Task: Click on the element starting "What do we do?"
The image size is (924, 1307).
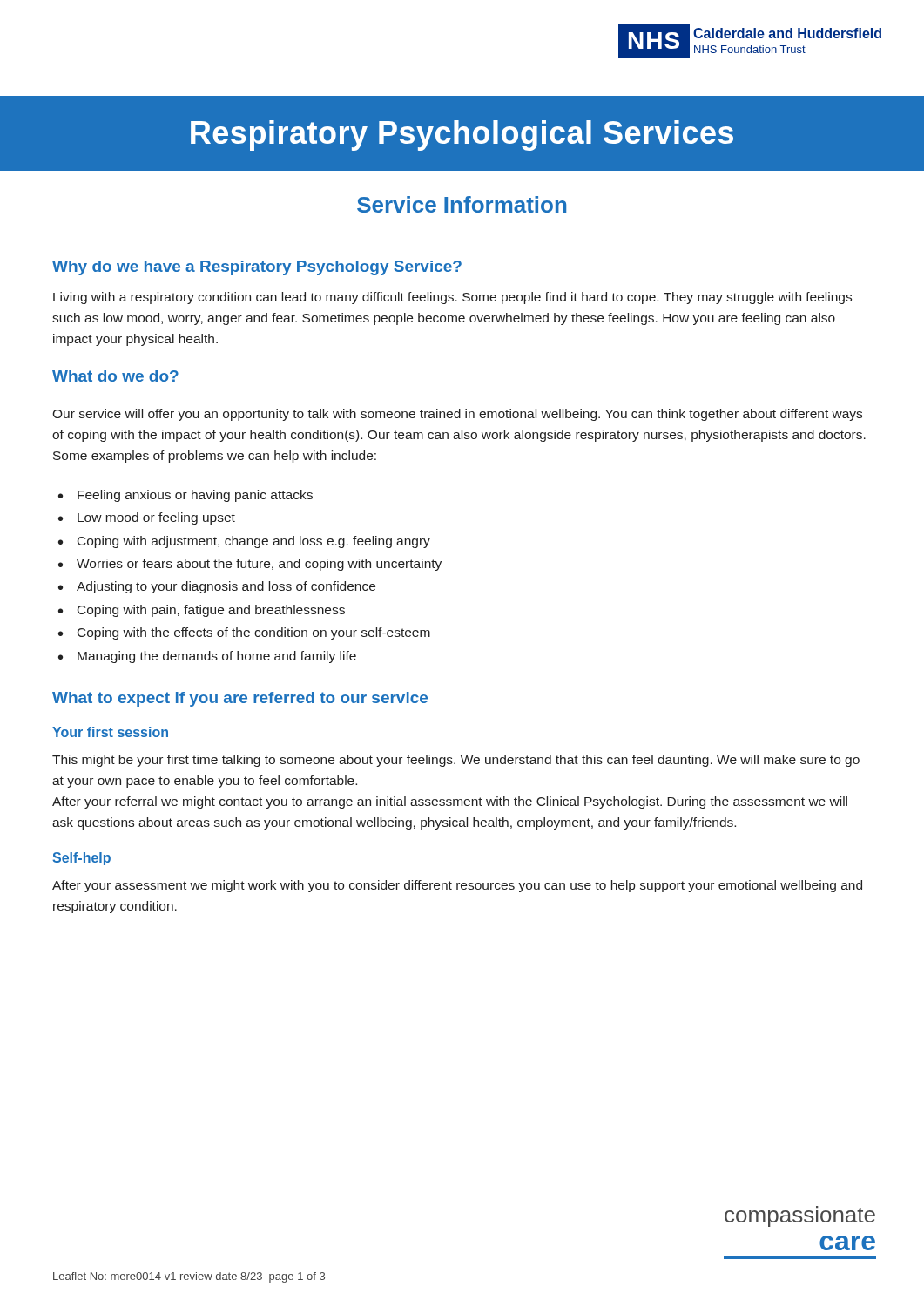Action: click(116, 376)
